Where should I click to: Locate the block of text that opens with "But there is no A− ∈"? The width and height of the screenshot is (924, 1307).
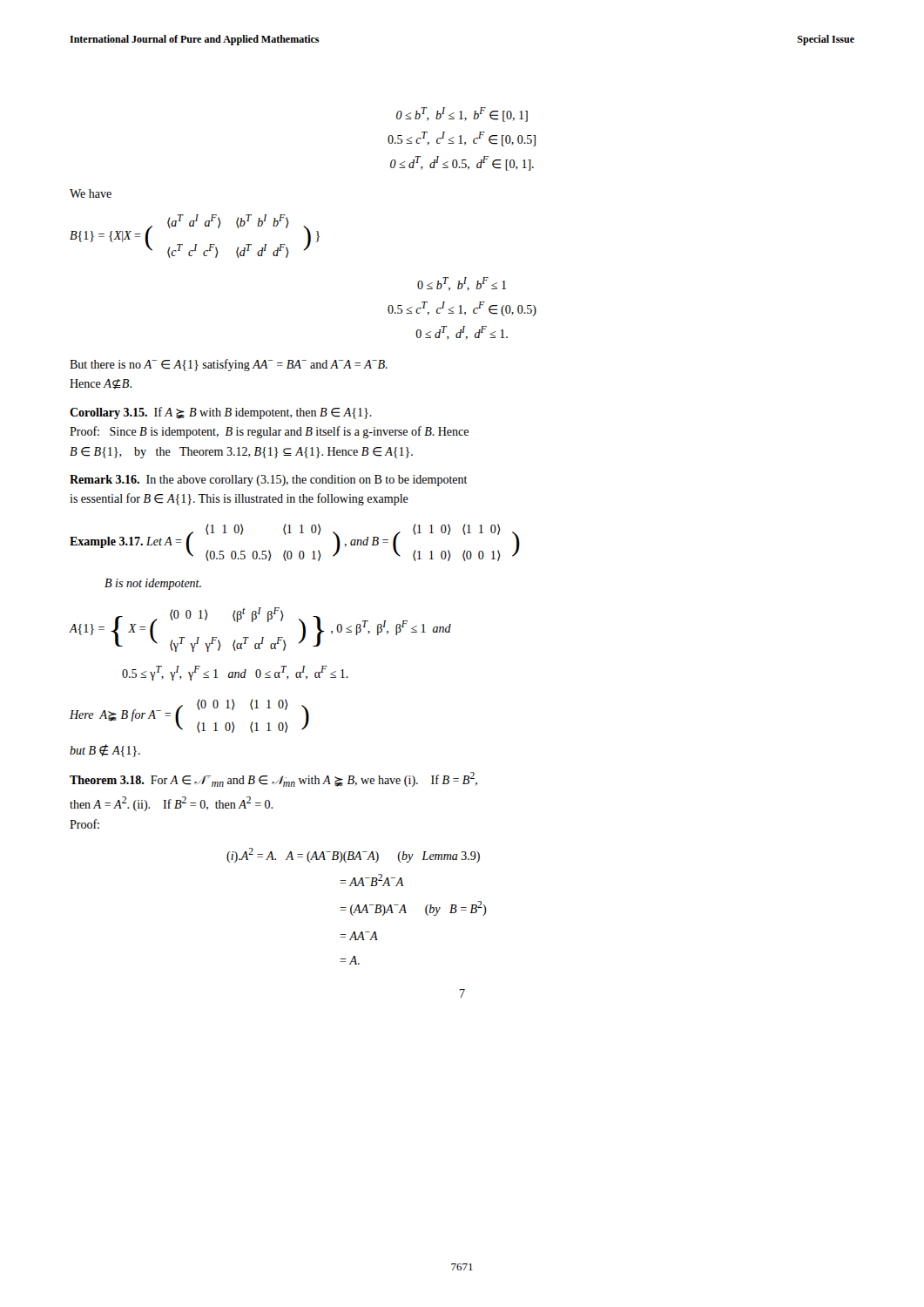[229, 373]
